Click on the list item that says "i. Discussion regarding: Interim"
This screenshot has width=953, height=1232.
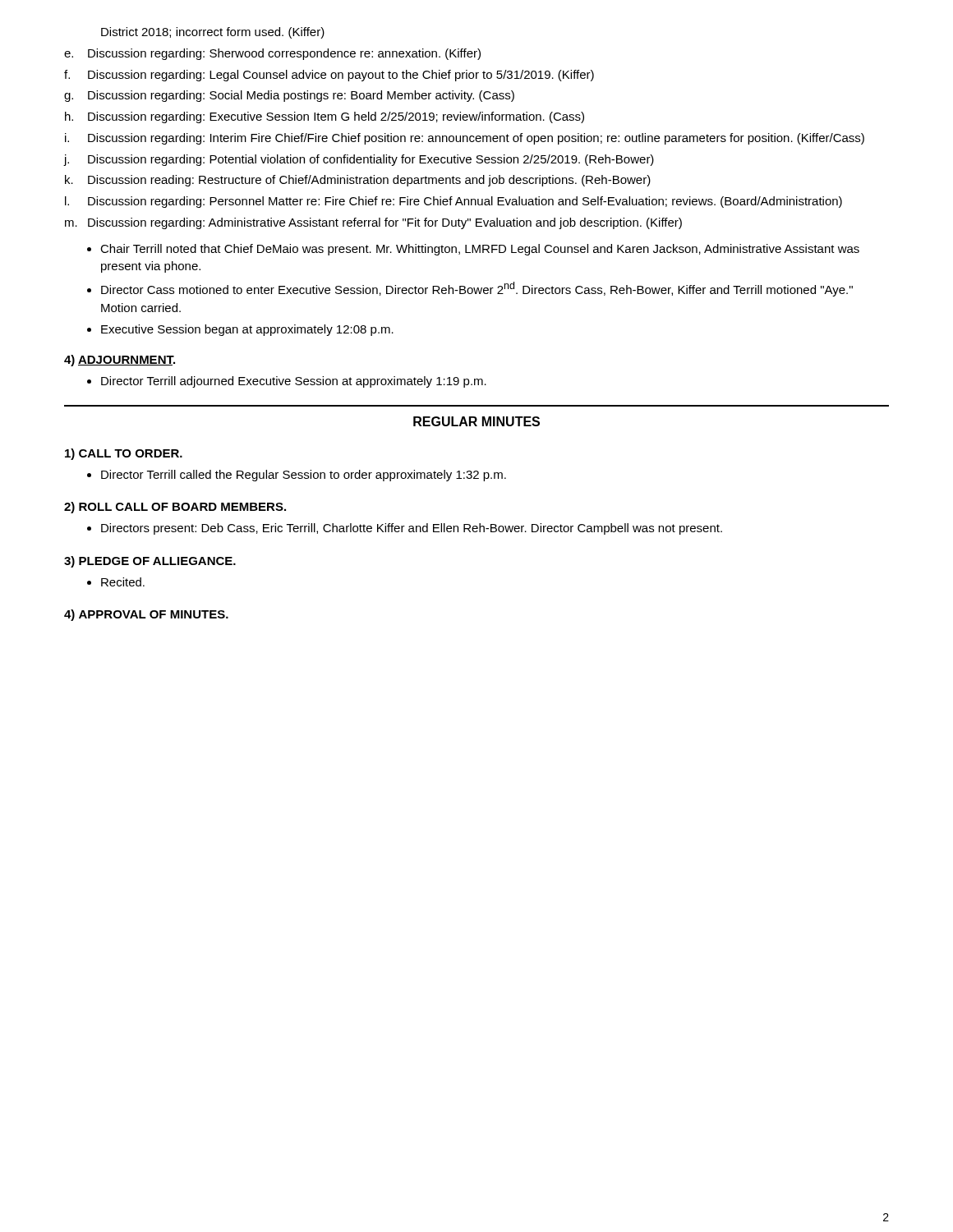pos(476,138)
